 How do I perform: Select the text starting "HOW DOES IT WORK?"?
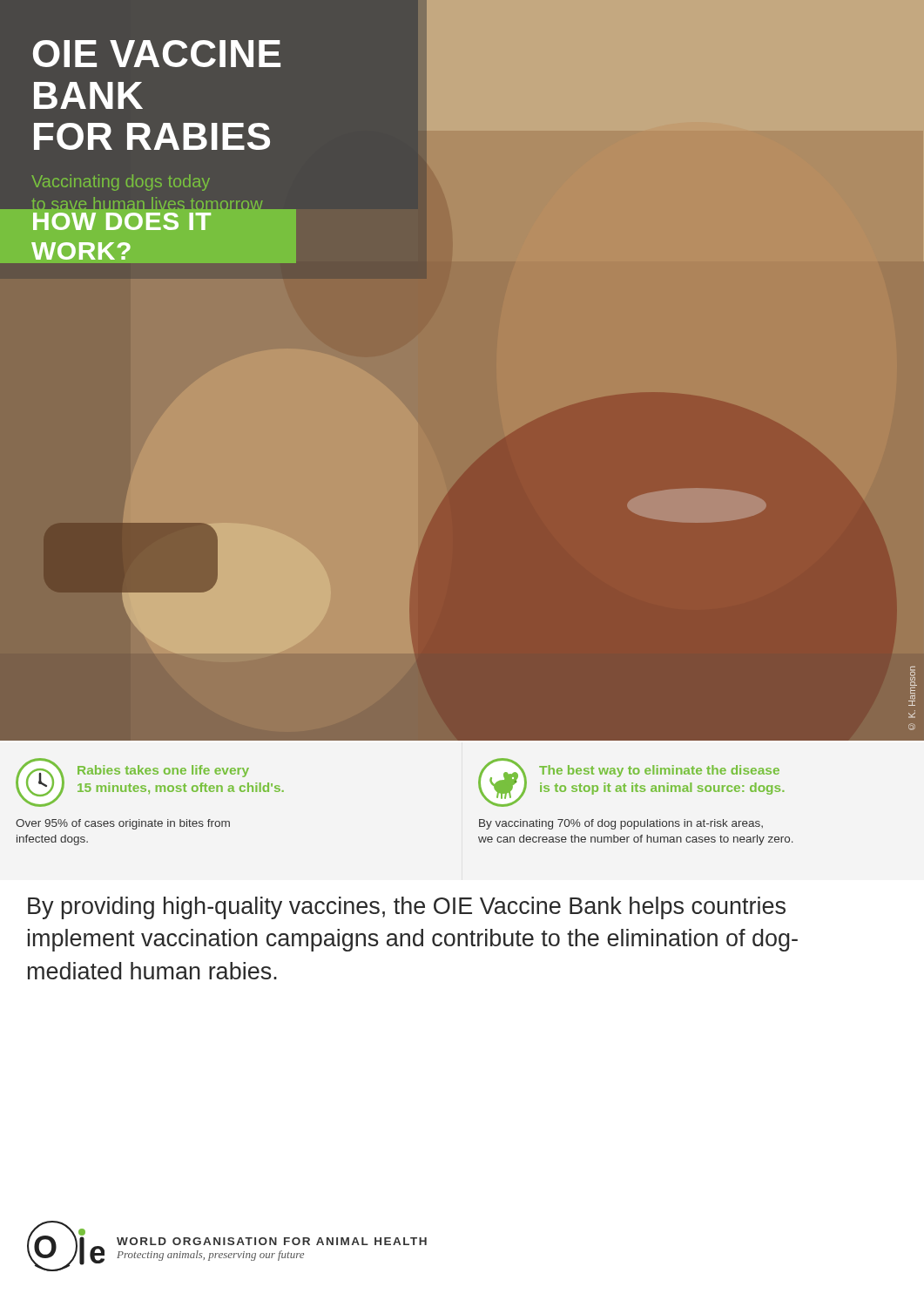pyautogui.click(x=122, y=236)
